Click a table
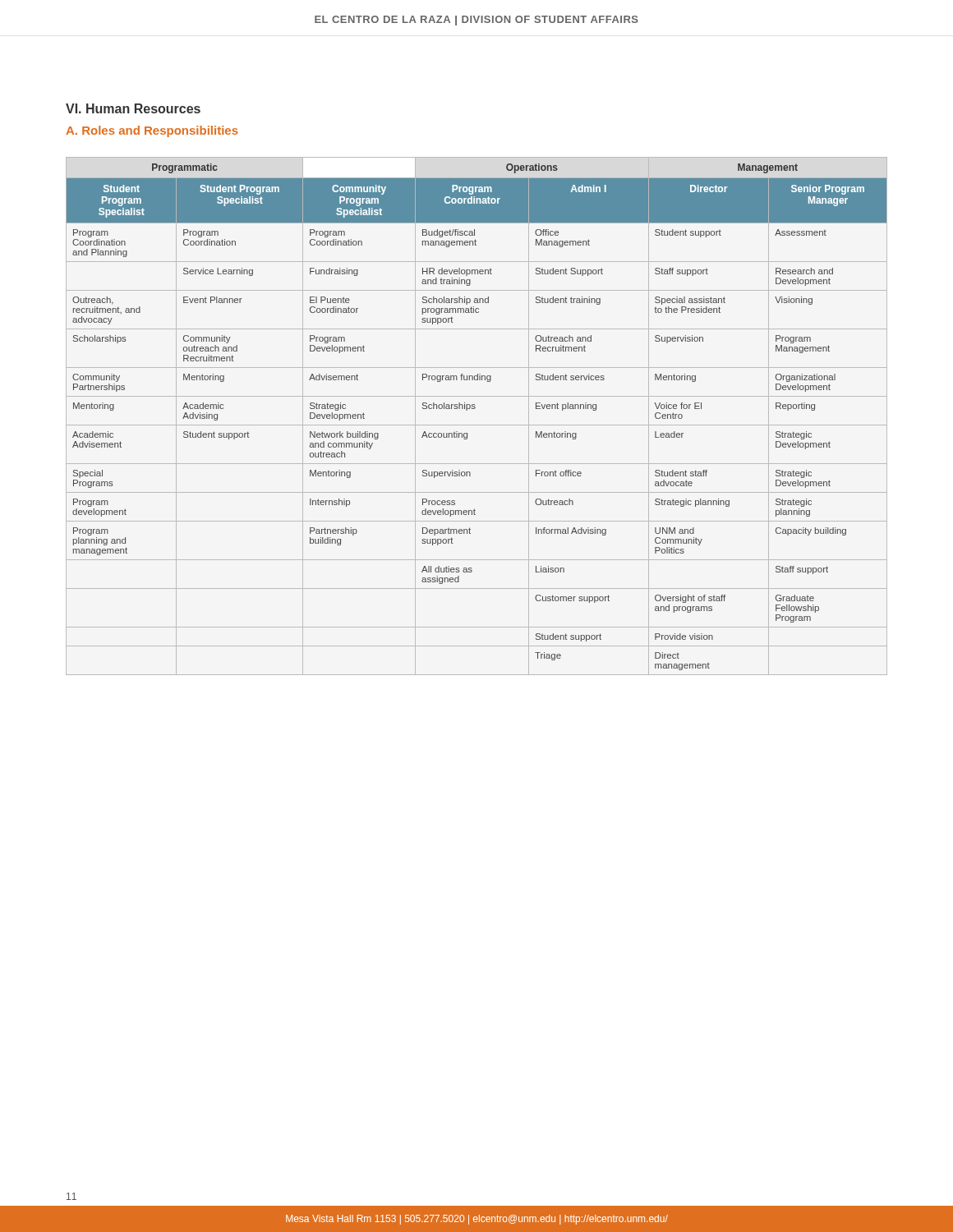Image resolution: width=953 pixels, height=1232 pixels. 476,416
